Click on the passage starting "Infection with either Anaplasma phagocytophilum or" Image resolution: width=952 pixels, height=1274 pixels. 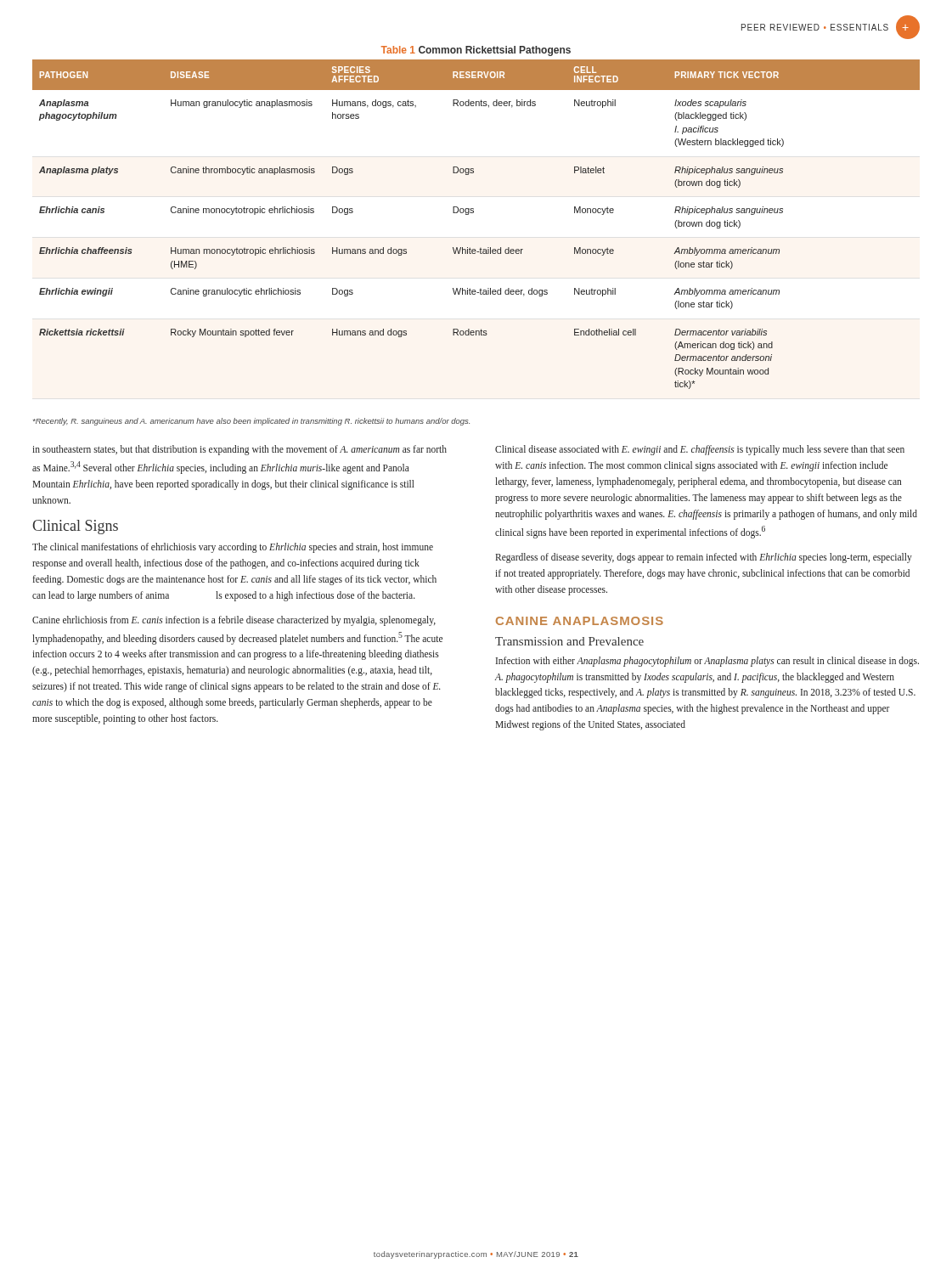(707, 693)
